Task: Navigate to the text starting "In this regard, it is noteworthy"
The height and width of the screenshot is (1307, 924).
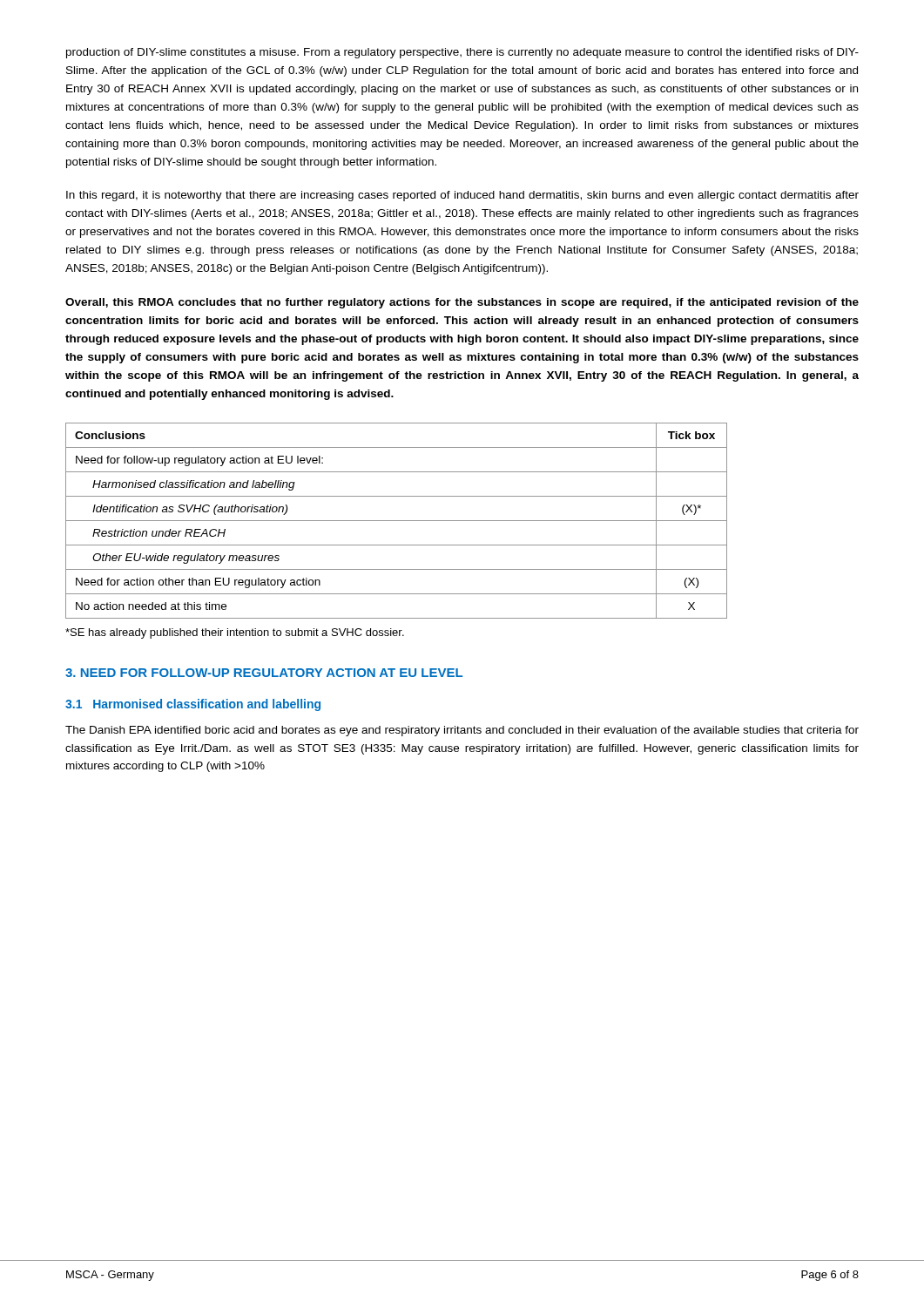Action: (x=462, y=232)
